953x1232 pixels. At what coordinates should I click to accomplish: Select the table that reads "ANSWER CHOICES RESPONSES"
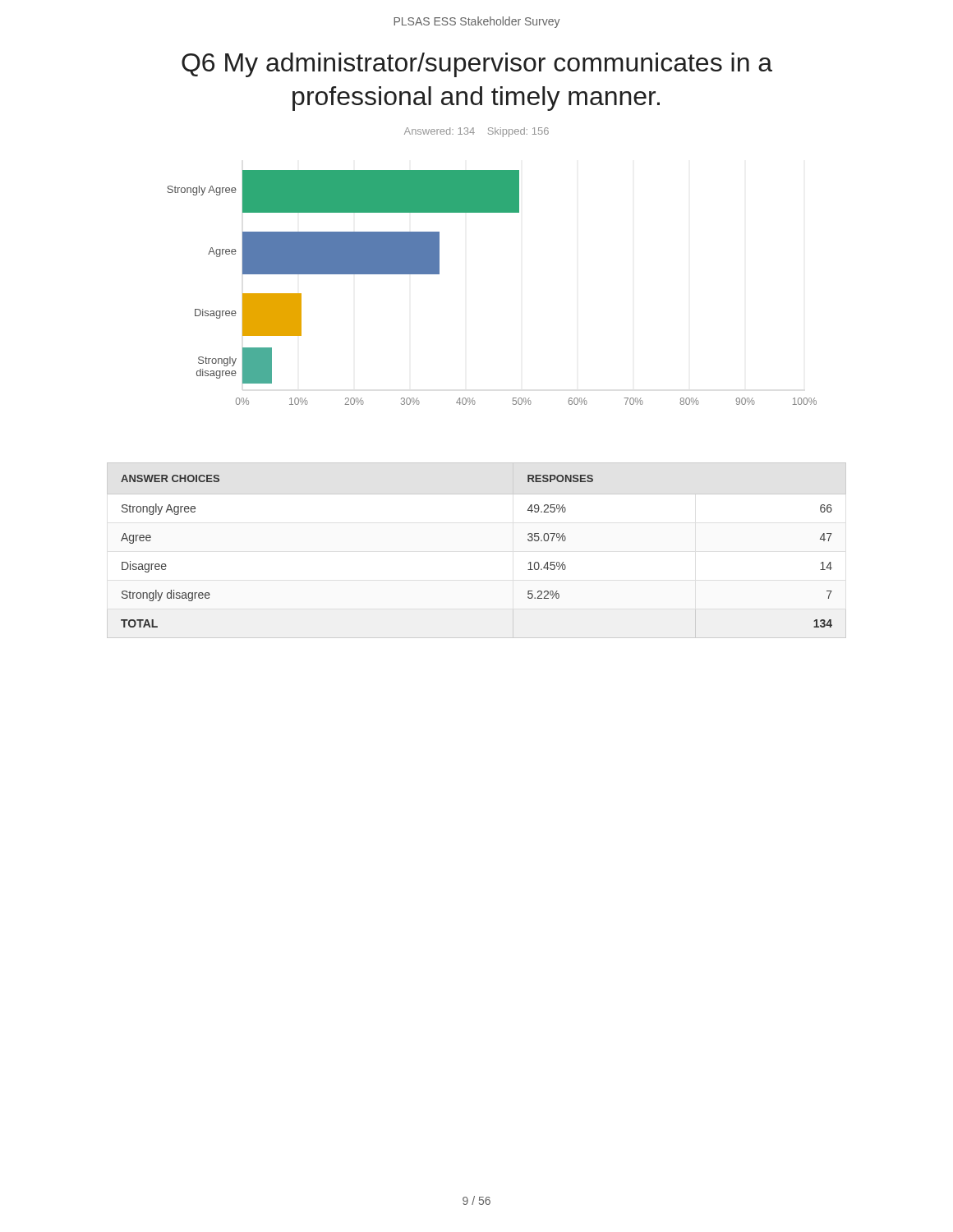[x=476, y=550]
